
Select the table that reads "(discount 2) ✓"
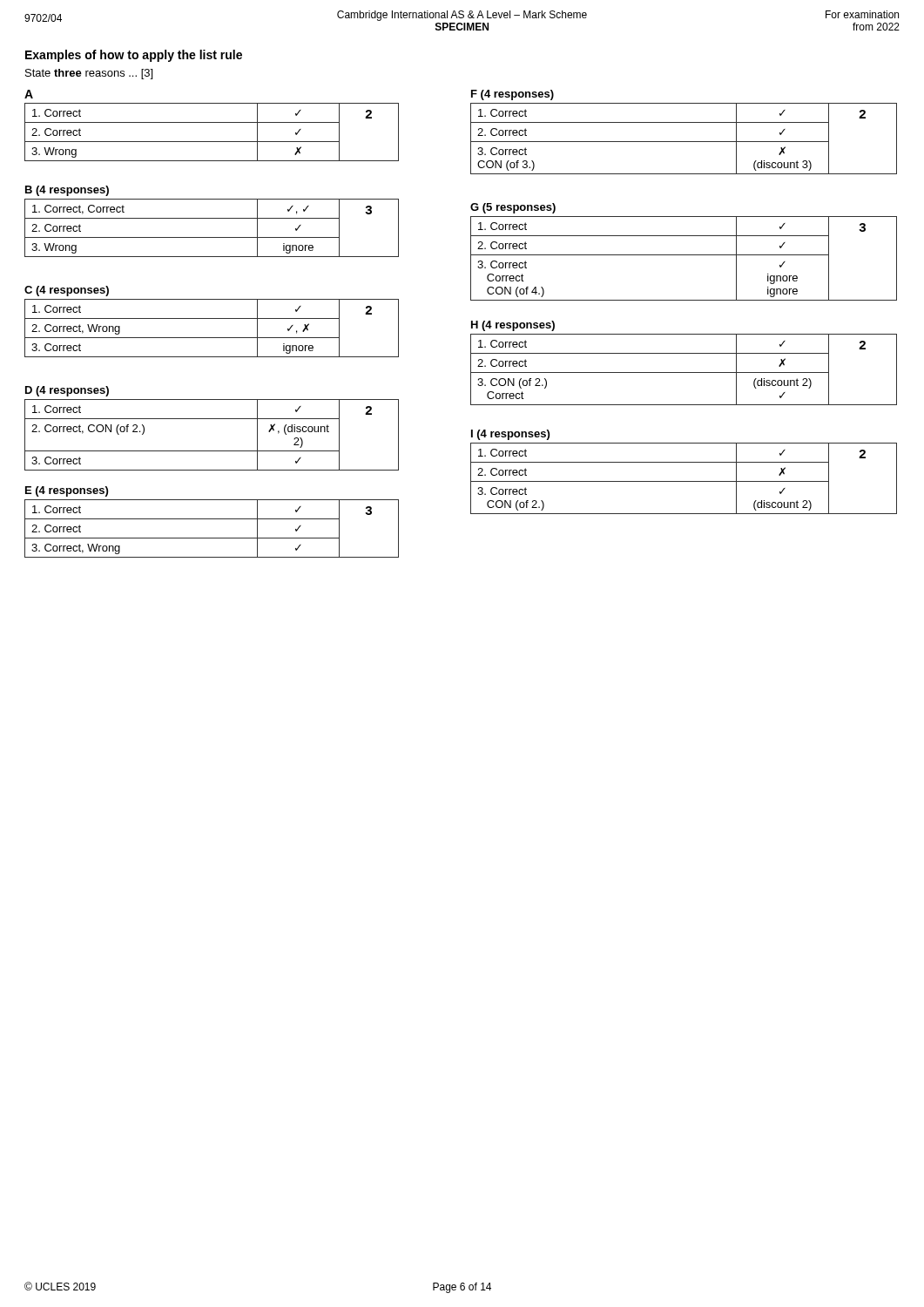[684, 377]
